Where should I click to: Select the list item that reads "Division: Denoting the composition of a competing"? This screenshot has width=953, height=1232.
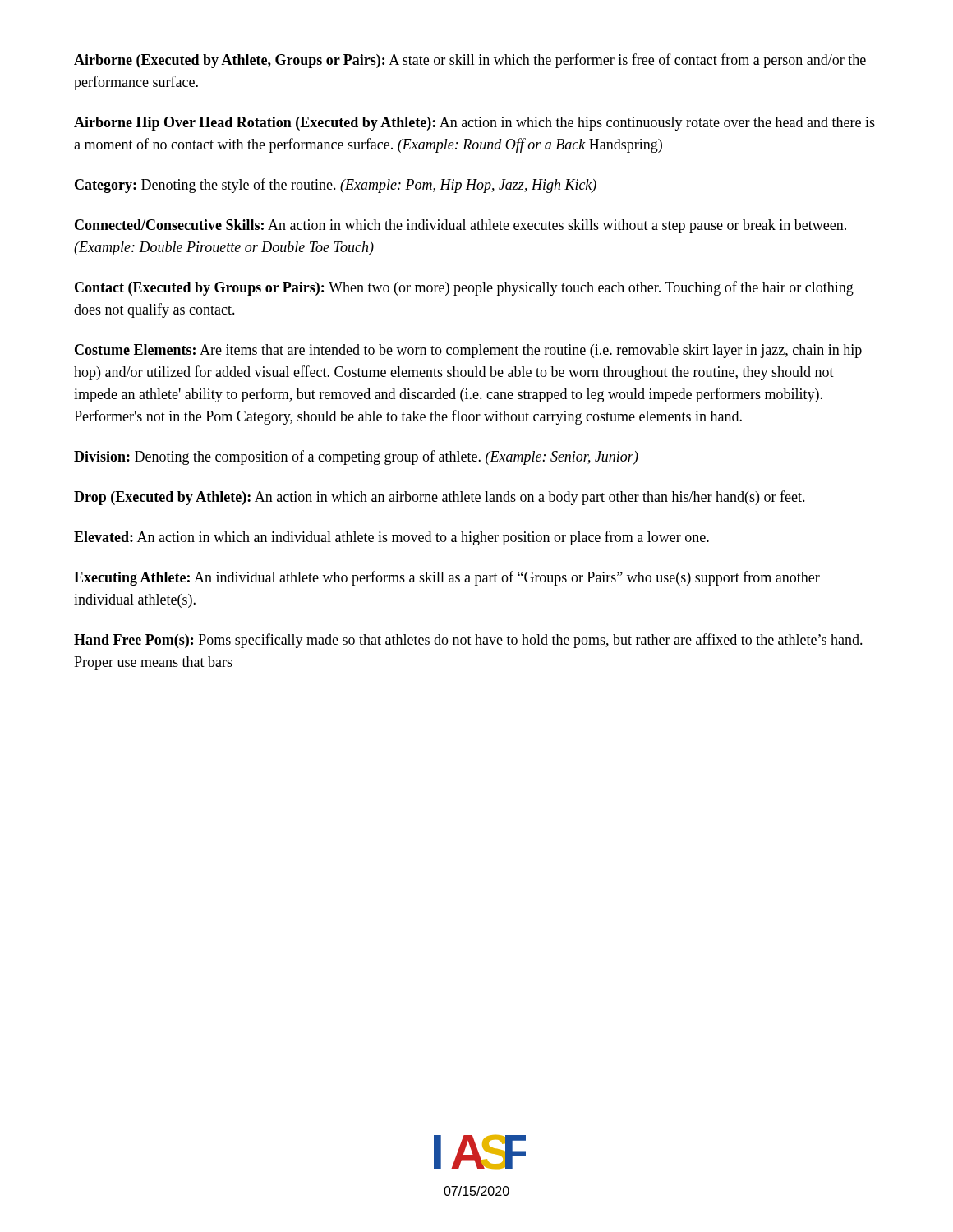tap(356, 457)
